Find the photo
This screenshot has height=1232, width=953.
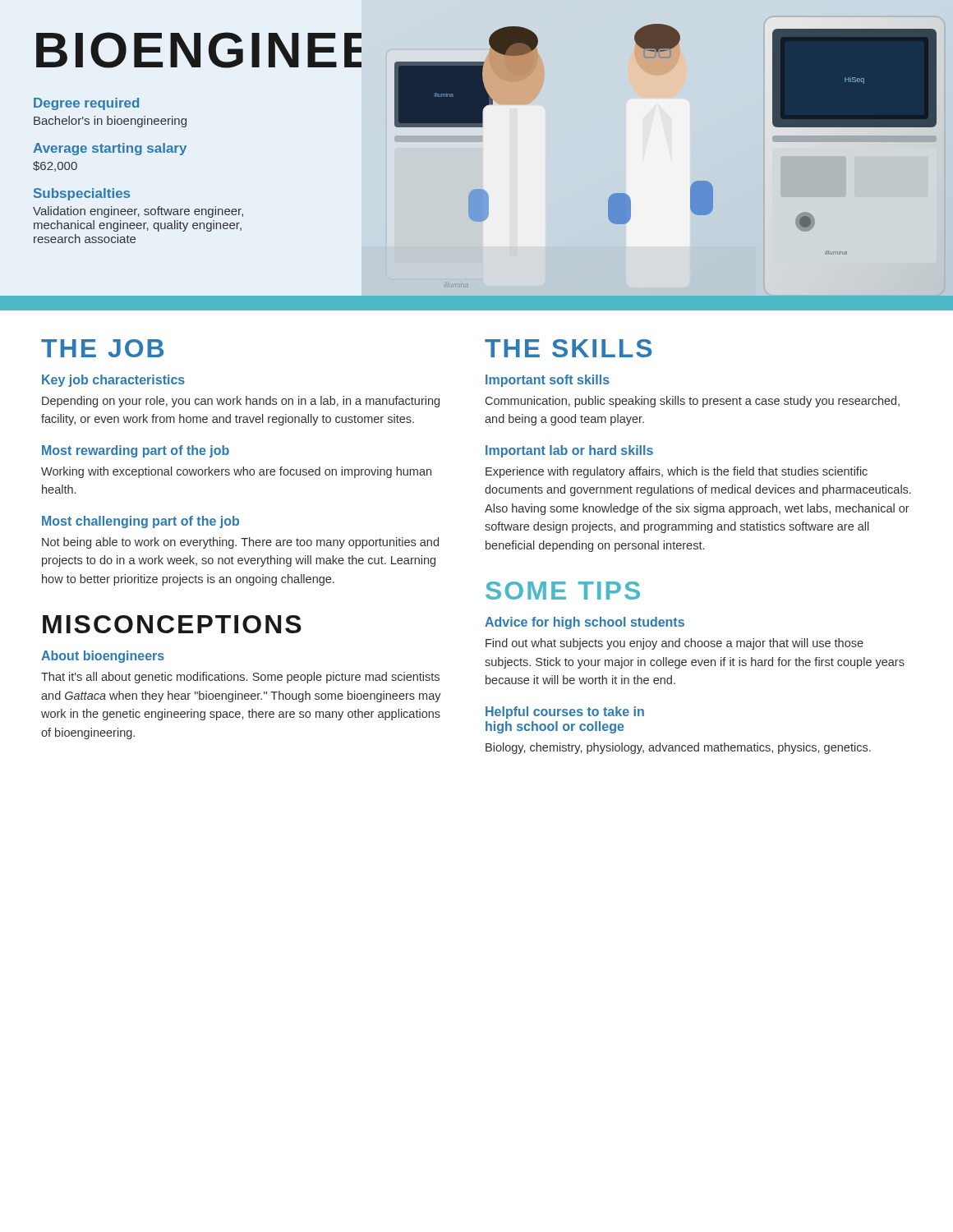[x=657, y=148]
